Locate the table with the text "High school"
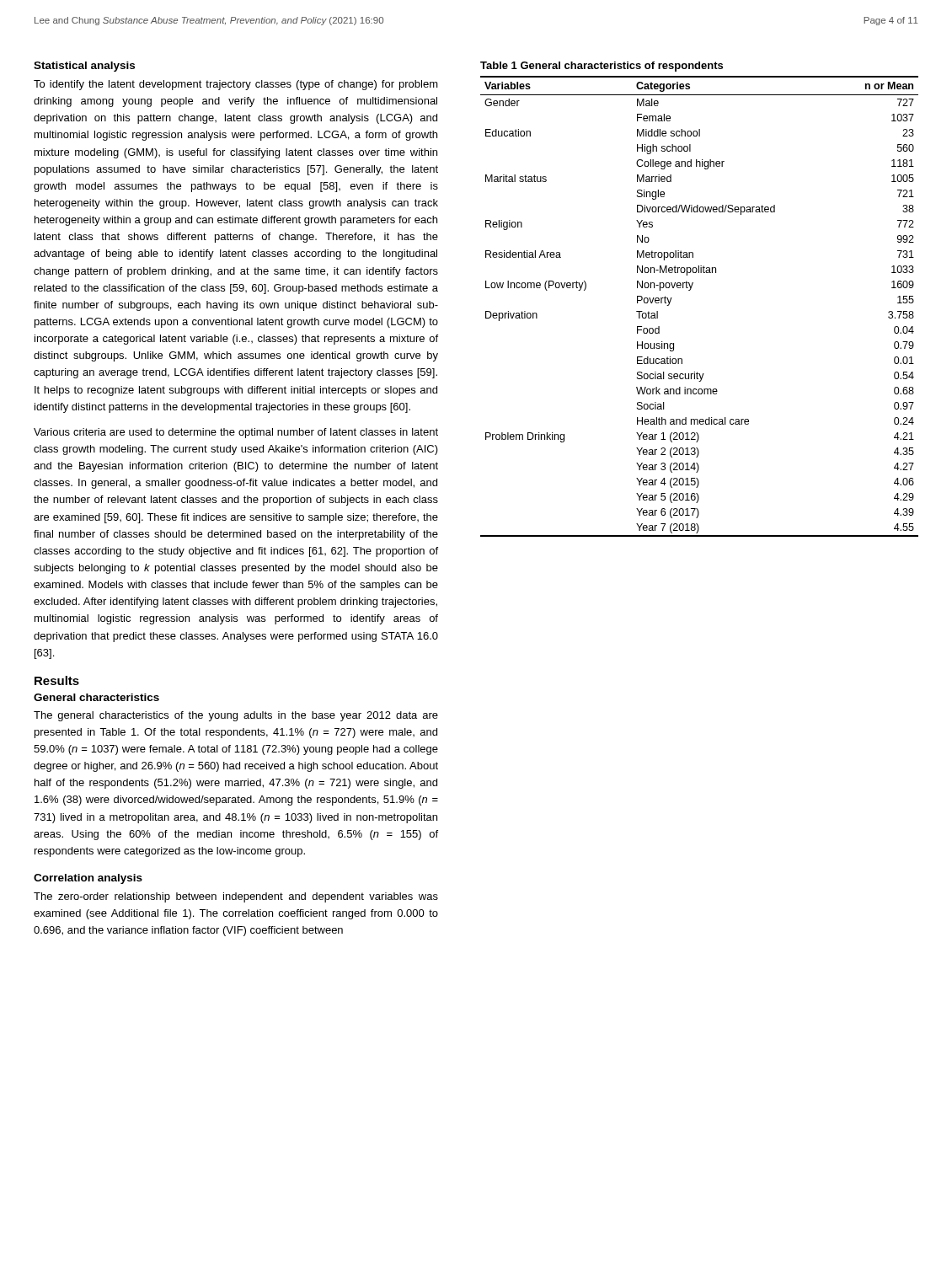This screenshot has height=1264, width=952. 699,306
